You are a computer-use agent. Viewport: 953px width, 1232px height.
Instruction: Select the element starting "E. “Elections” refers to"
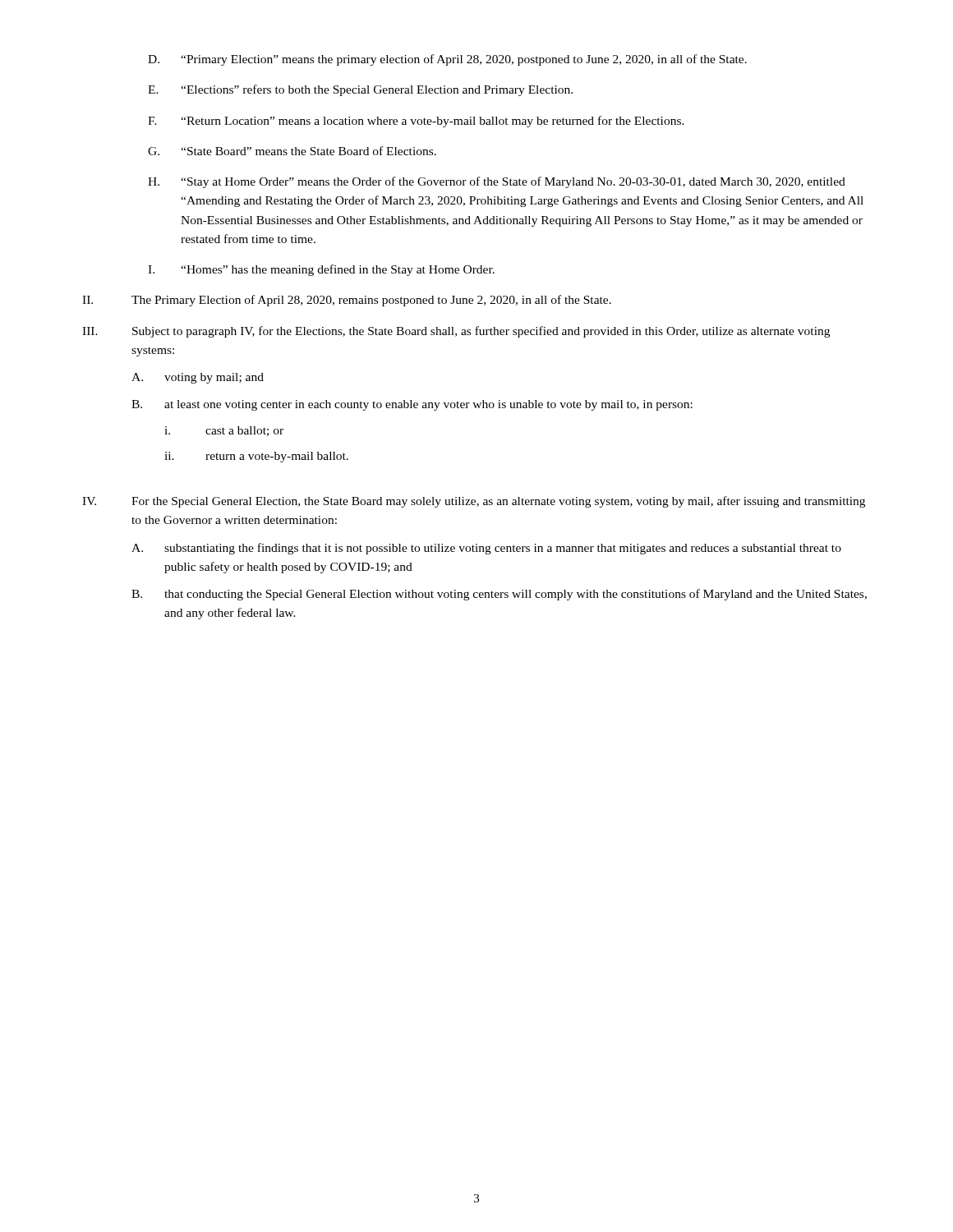point(509,89)
